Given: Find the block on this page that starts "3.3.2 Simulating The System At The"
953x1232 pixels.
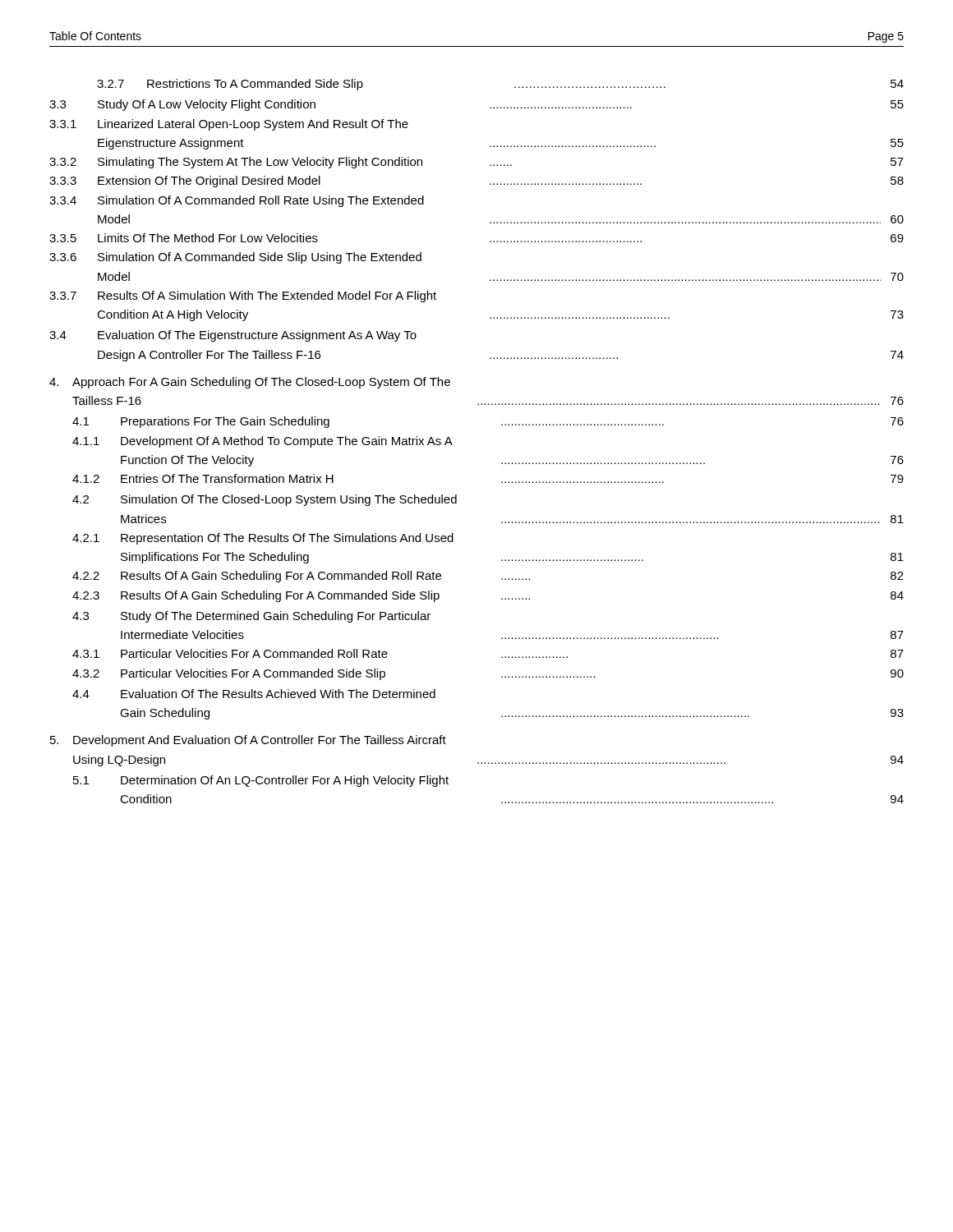Looking at the screenshot, I should point(63,162).
